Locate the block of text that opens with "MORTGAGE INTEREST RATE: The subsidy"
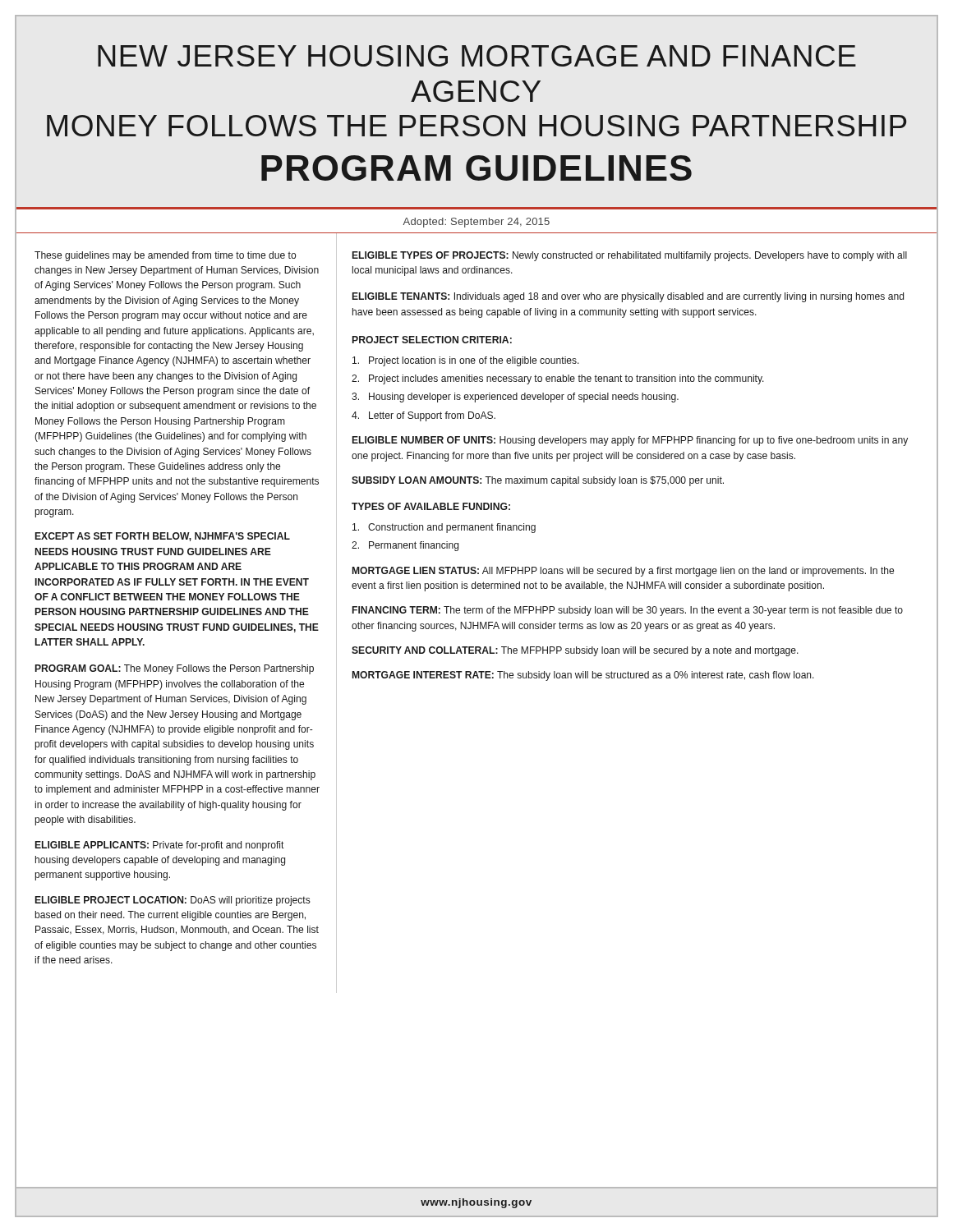This screenshot has height=1232, width=953. (583, 676)
